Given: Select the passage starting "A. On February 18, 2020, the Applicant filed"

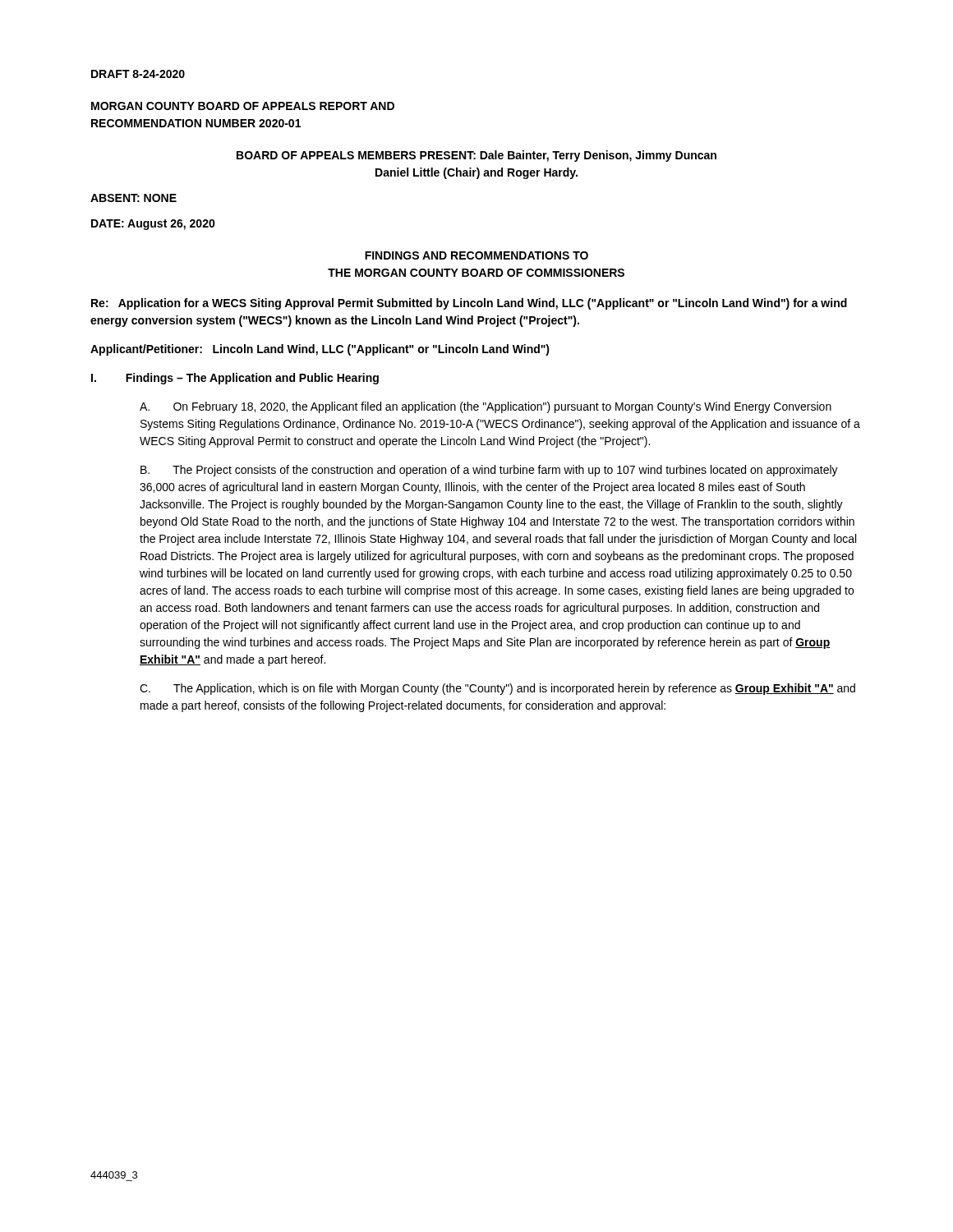Looking at the screenshot, I should (x=501, y=424).
